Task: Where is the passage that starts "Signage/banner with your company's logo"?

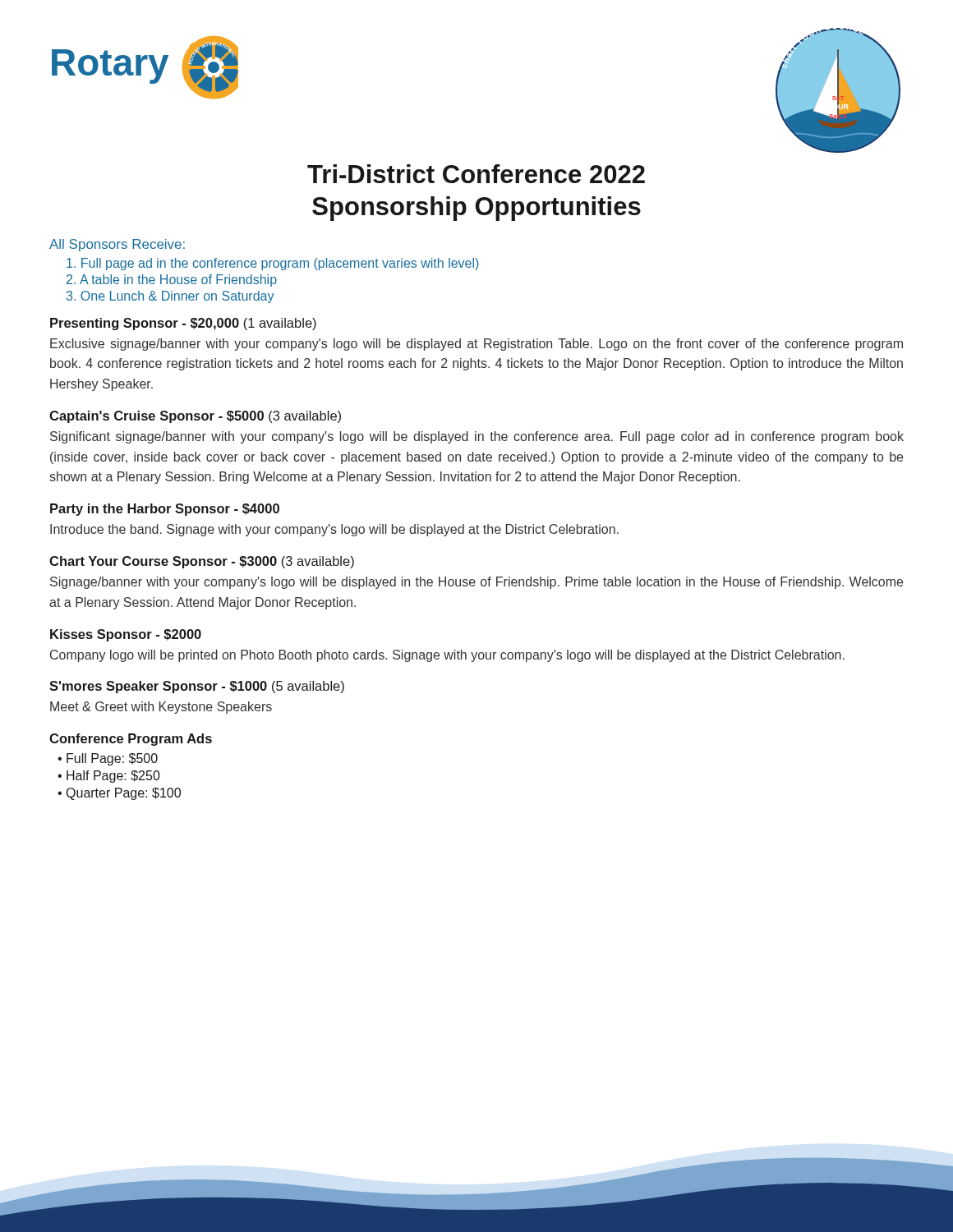Action: pyautogui.click(x=476, y=592)
